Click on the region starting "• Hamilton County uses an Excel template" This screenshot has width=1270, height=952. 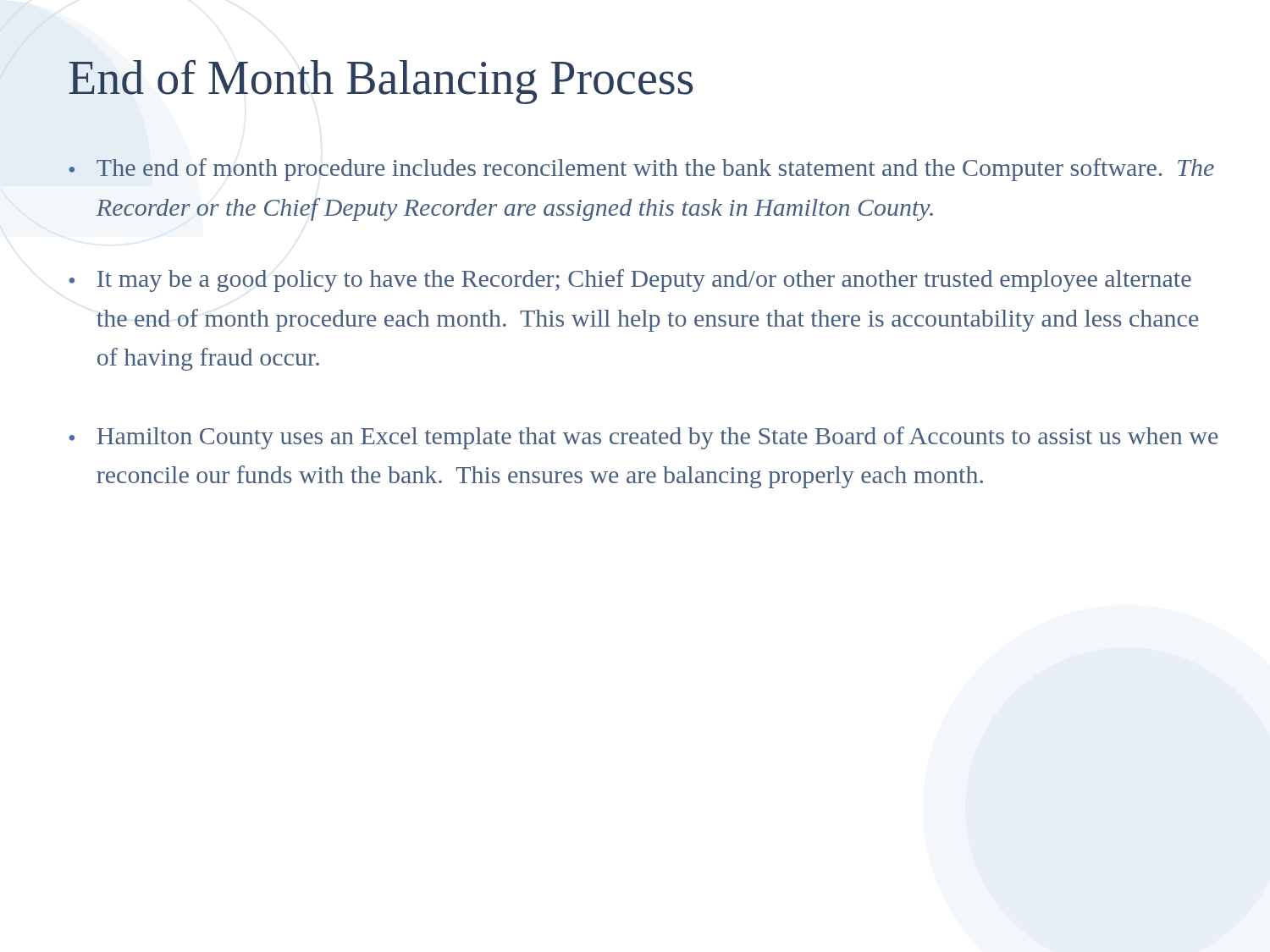tap(643, 455)
